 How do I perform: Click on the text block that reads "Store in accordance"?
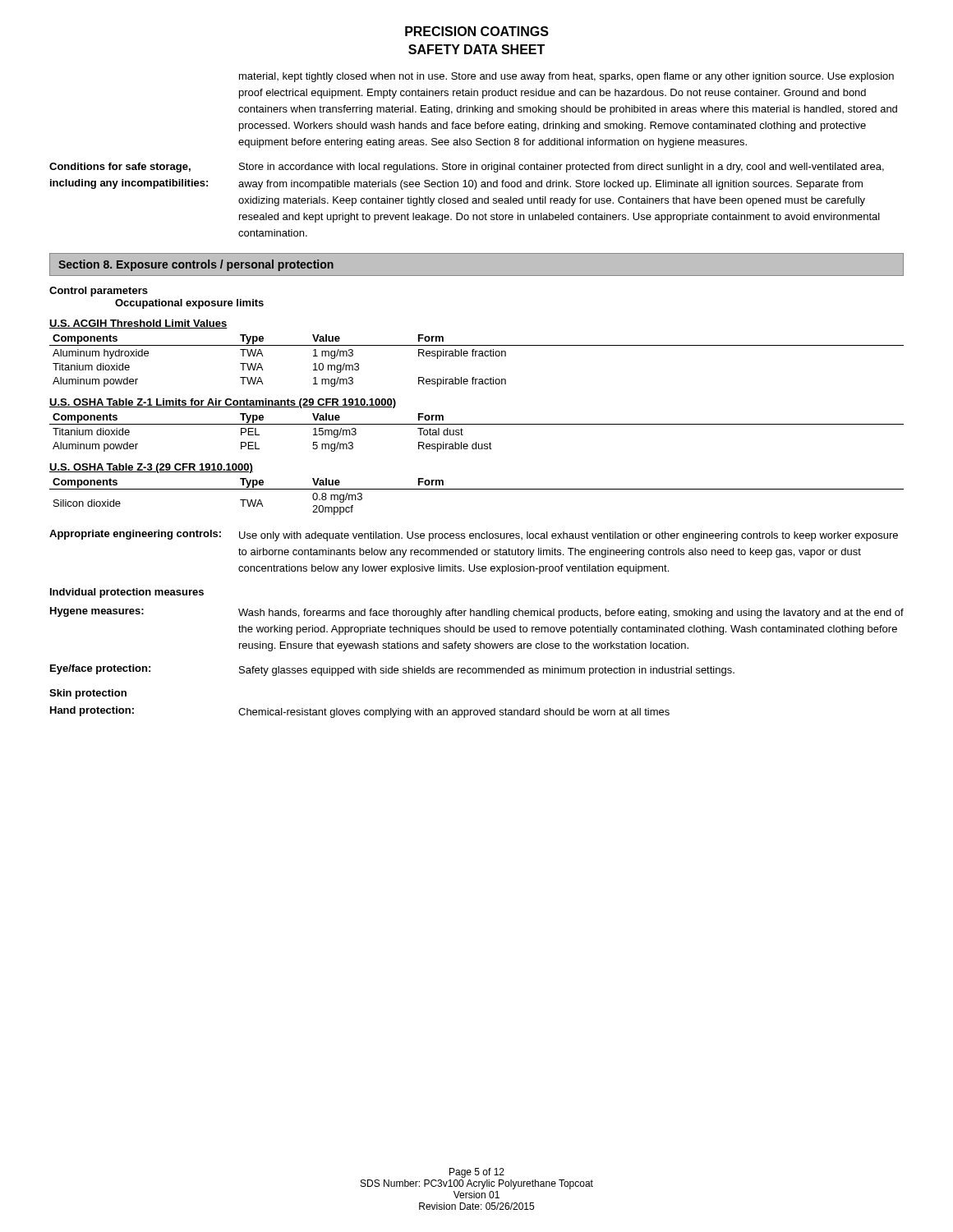point(561,200)
